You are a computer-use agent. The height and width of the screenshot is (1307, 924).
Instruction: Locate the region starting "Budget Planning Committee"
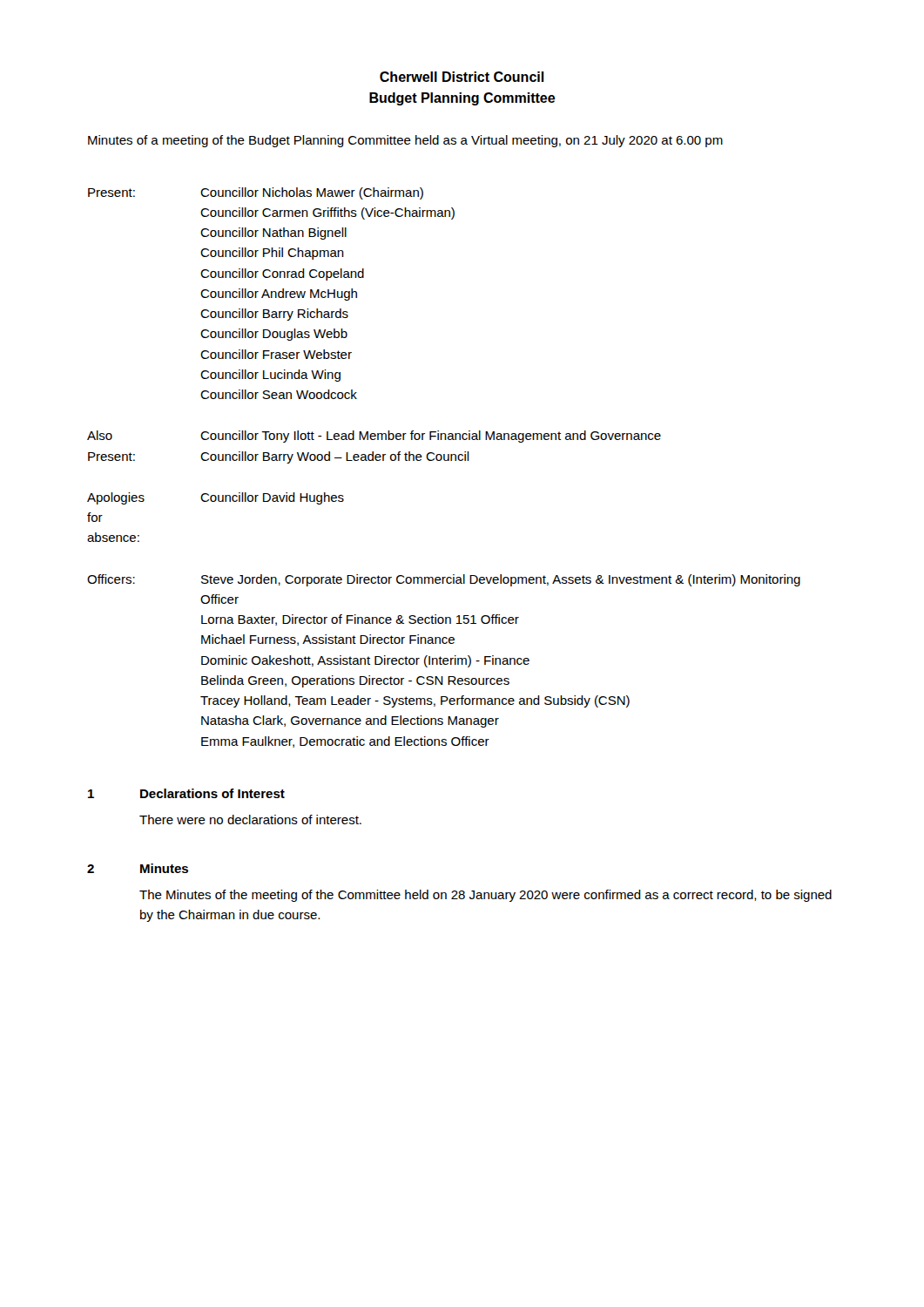tap(462, 98)
